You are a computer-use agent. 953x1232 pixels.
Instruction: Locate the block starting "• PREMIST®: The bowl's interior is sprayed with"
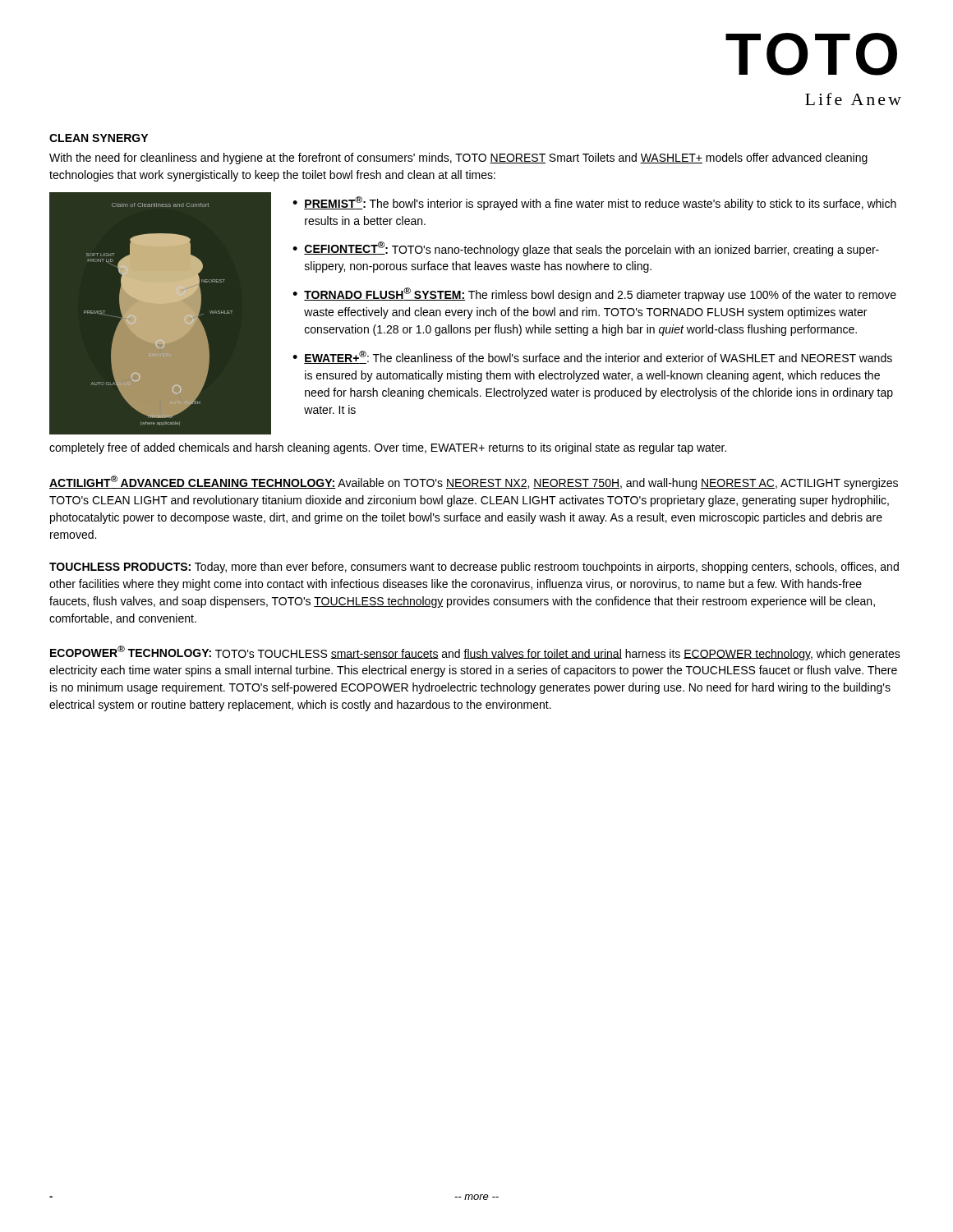(x=598, y=211)
